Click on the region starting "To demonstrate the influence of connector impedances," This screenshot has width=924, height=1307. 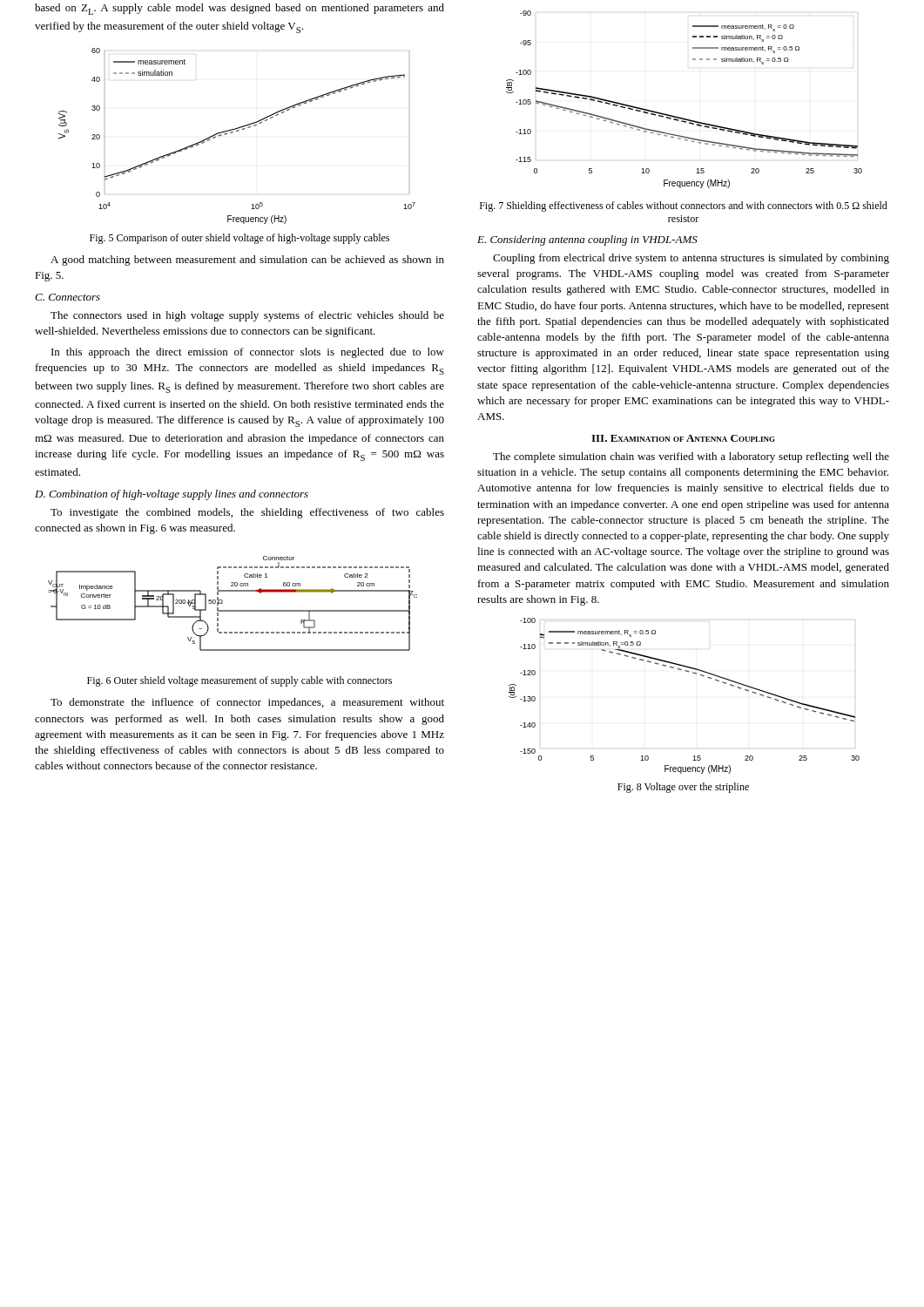[x=240, y=734]
